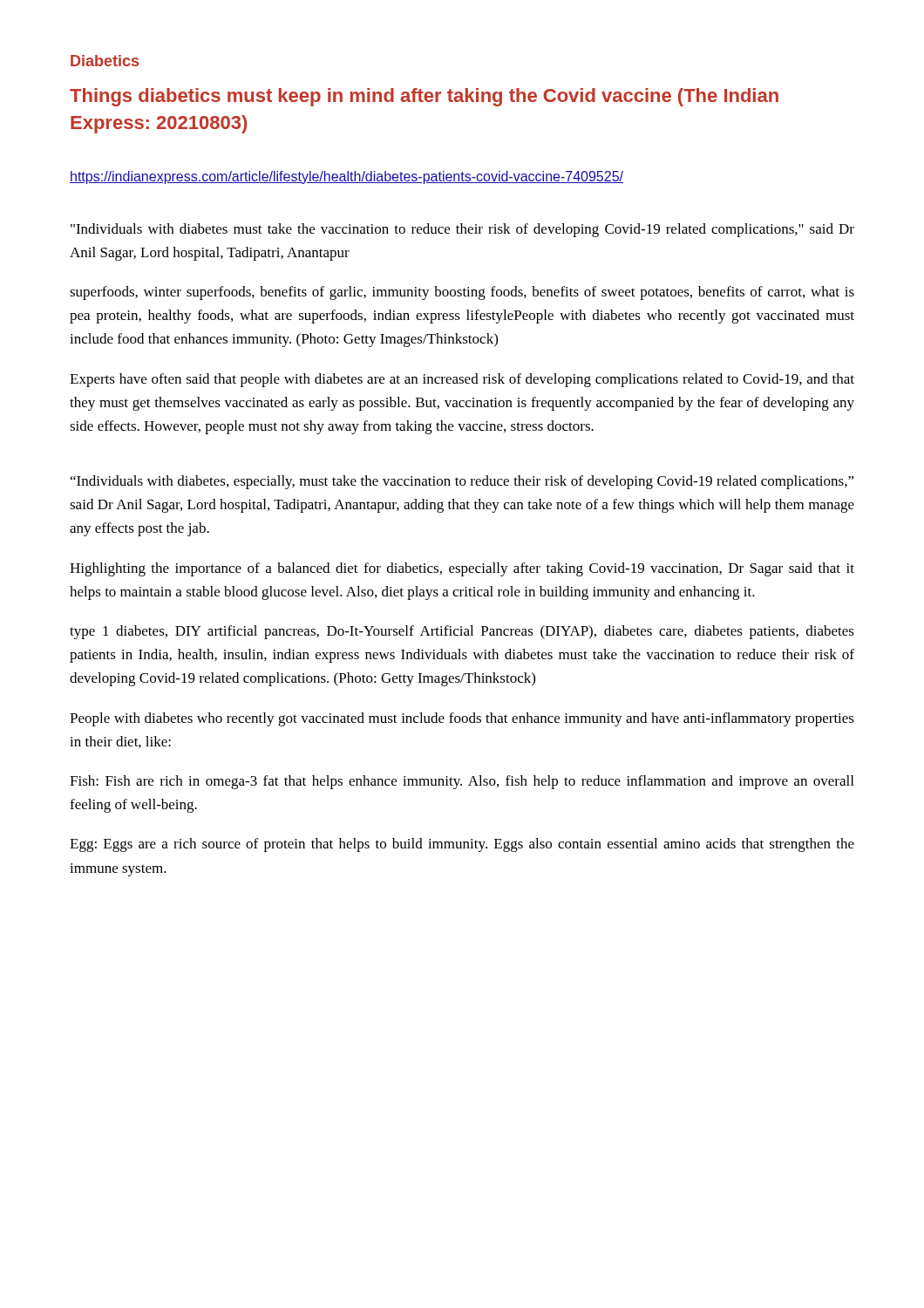Viewport: 924px width, 1308px height.
Task: Find the text block containing "People with diabetes who recently got"
Action: tap(462, 730)
